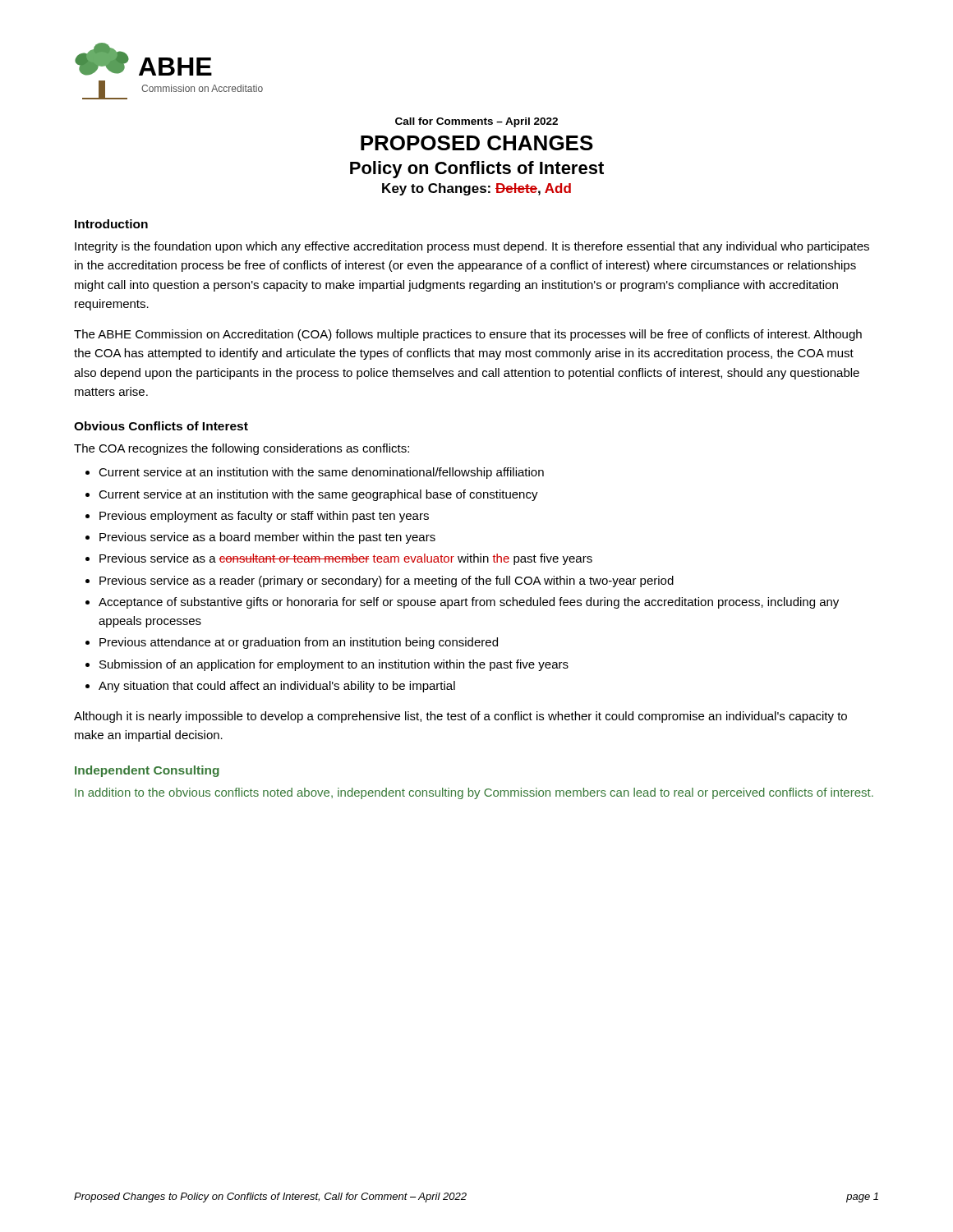Locate the section header containing "Obvious Conflicts of"
This screenshot has width=953, height=1232.
[x=161, y=426]
